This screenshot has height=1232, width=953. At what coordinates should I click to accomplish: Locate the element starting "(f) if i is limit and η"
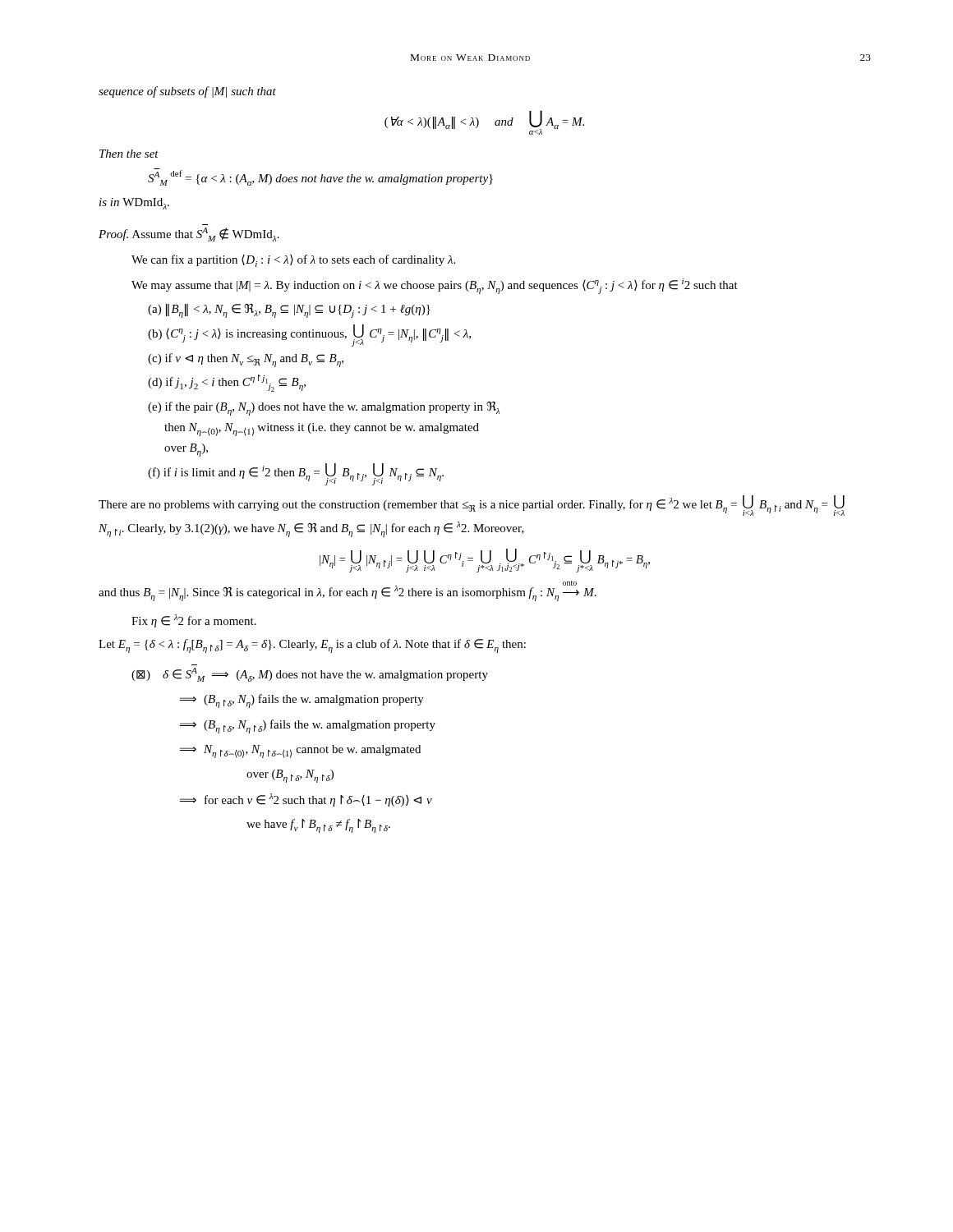296,473
